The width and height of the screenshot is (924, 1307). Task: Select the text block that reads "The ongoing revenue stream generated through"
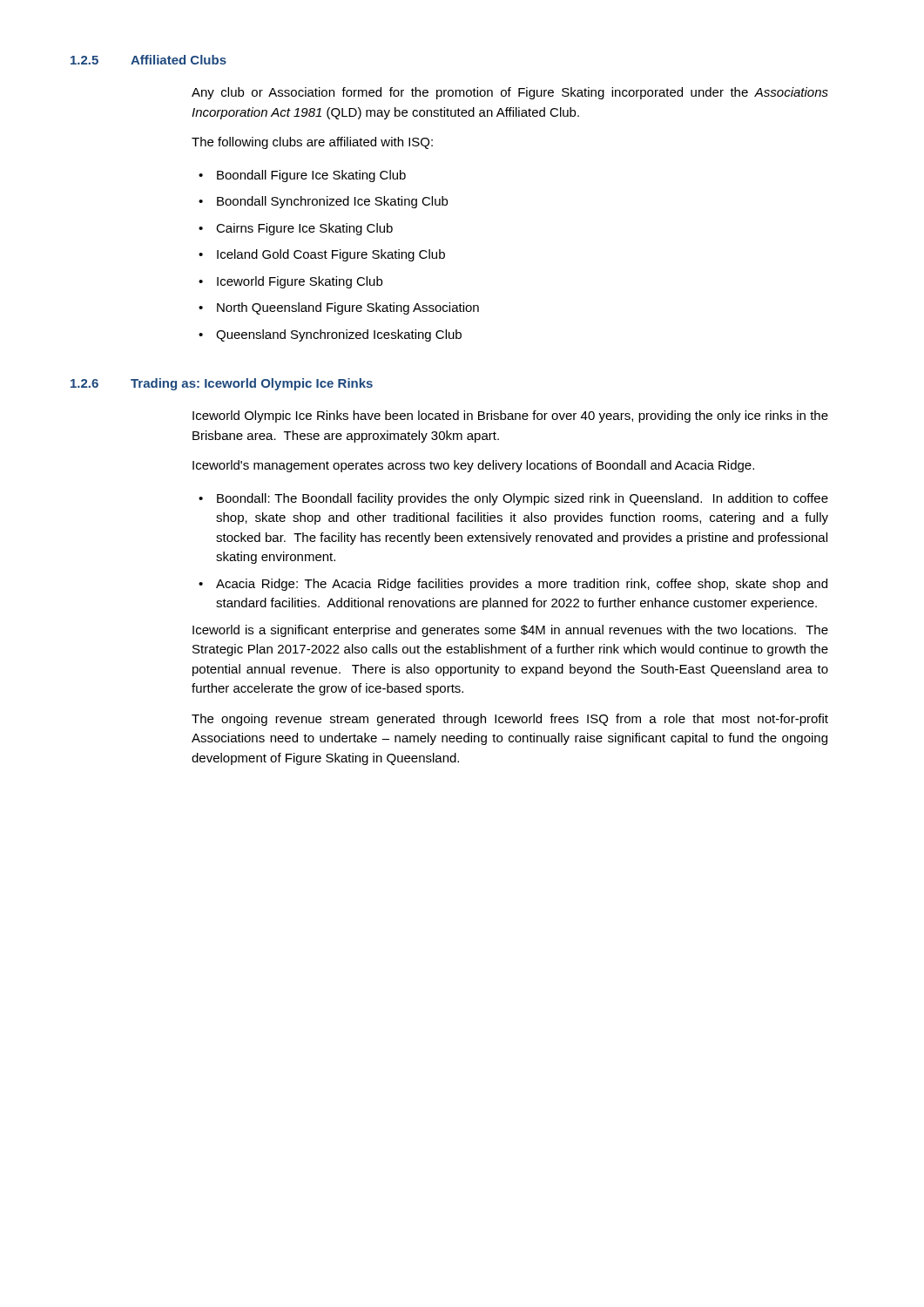point(510,738)
